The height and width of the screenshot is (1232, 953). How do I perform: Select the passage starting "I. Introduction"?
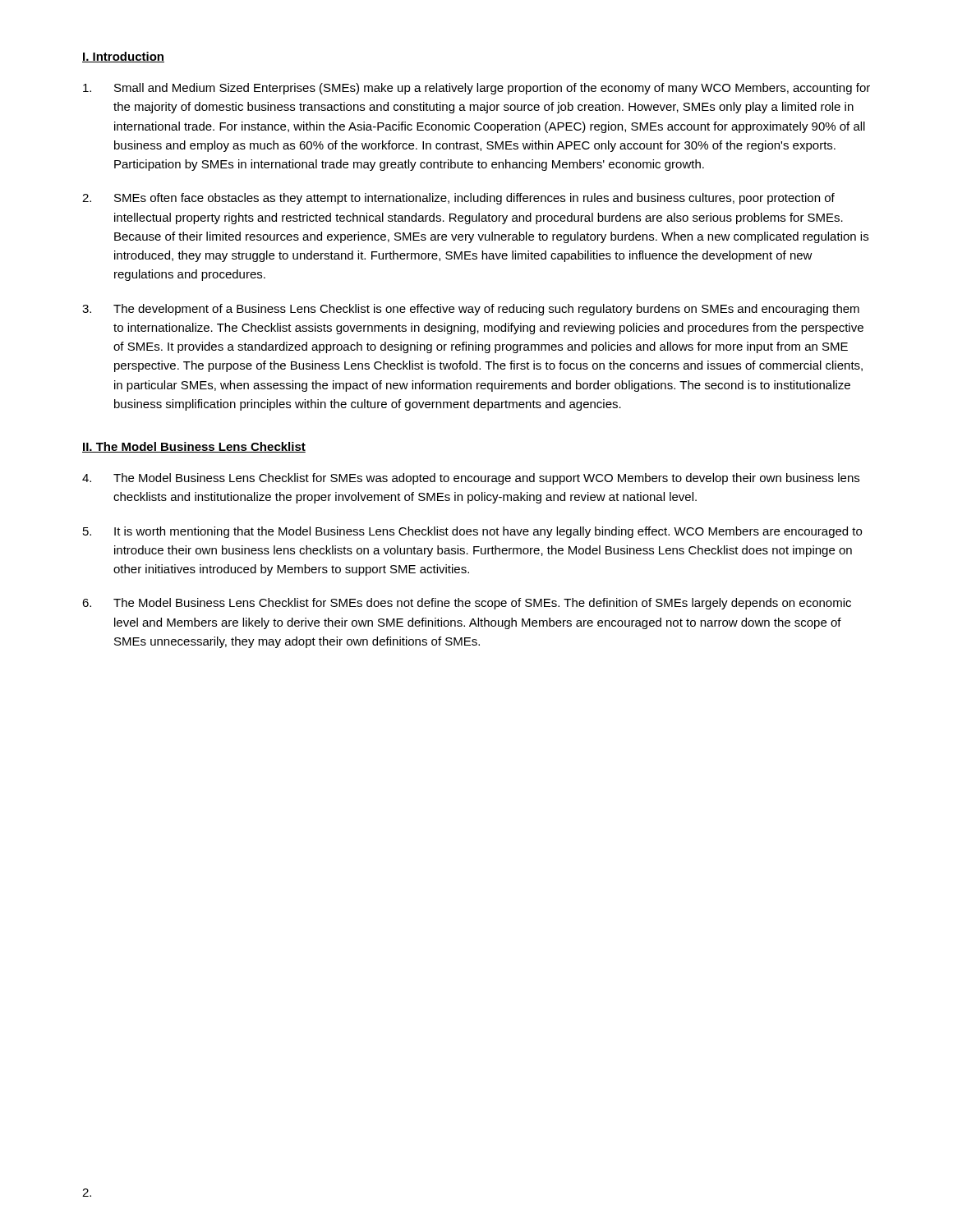pos(123,56)
